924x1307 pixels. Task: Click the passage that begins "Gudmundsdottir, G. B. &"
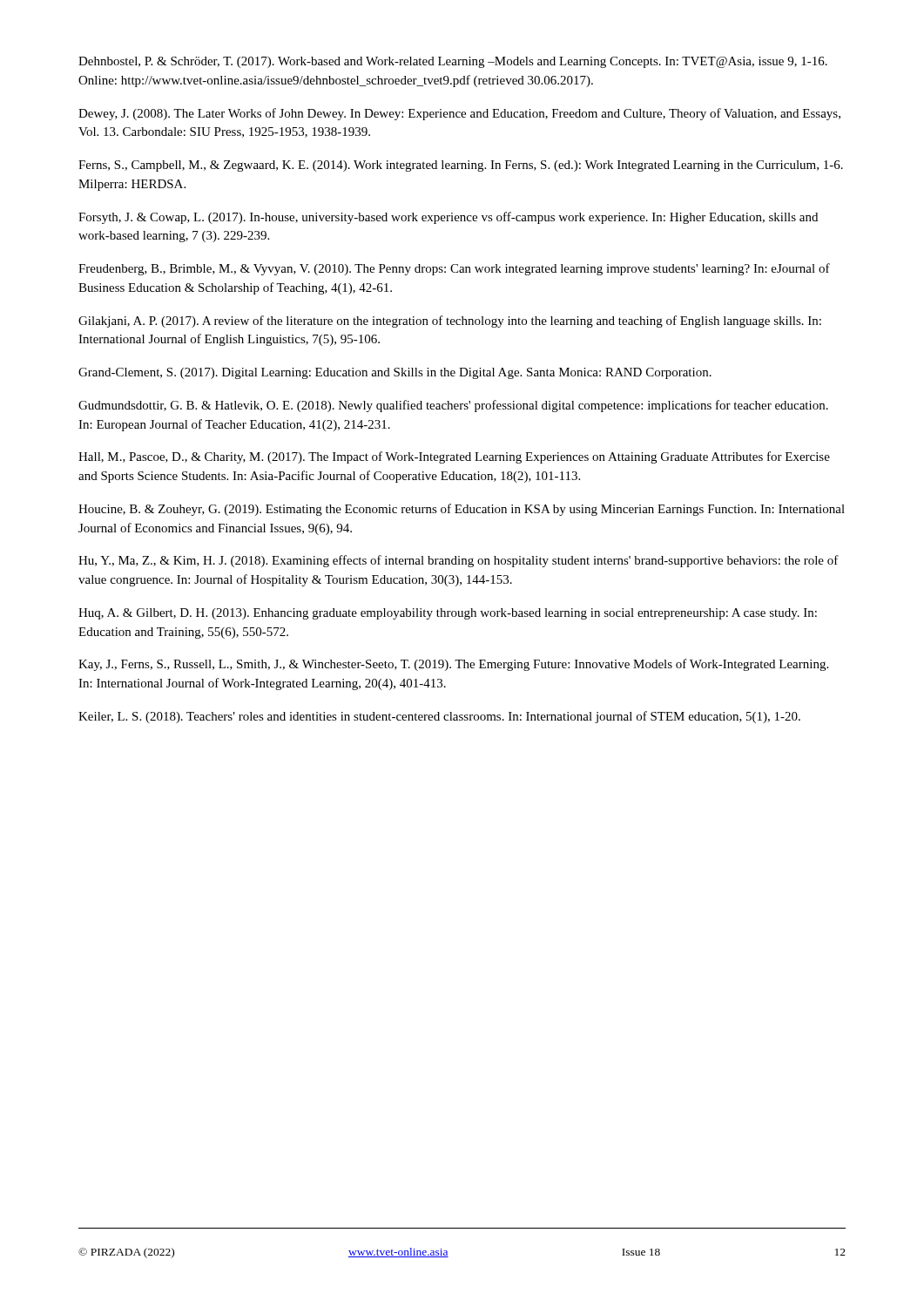click(453, 414)
